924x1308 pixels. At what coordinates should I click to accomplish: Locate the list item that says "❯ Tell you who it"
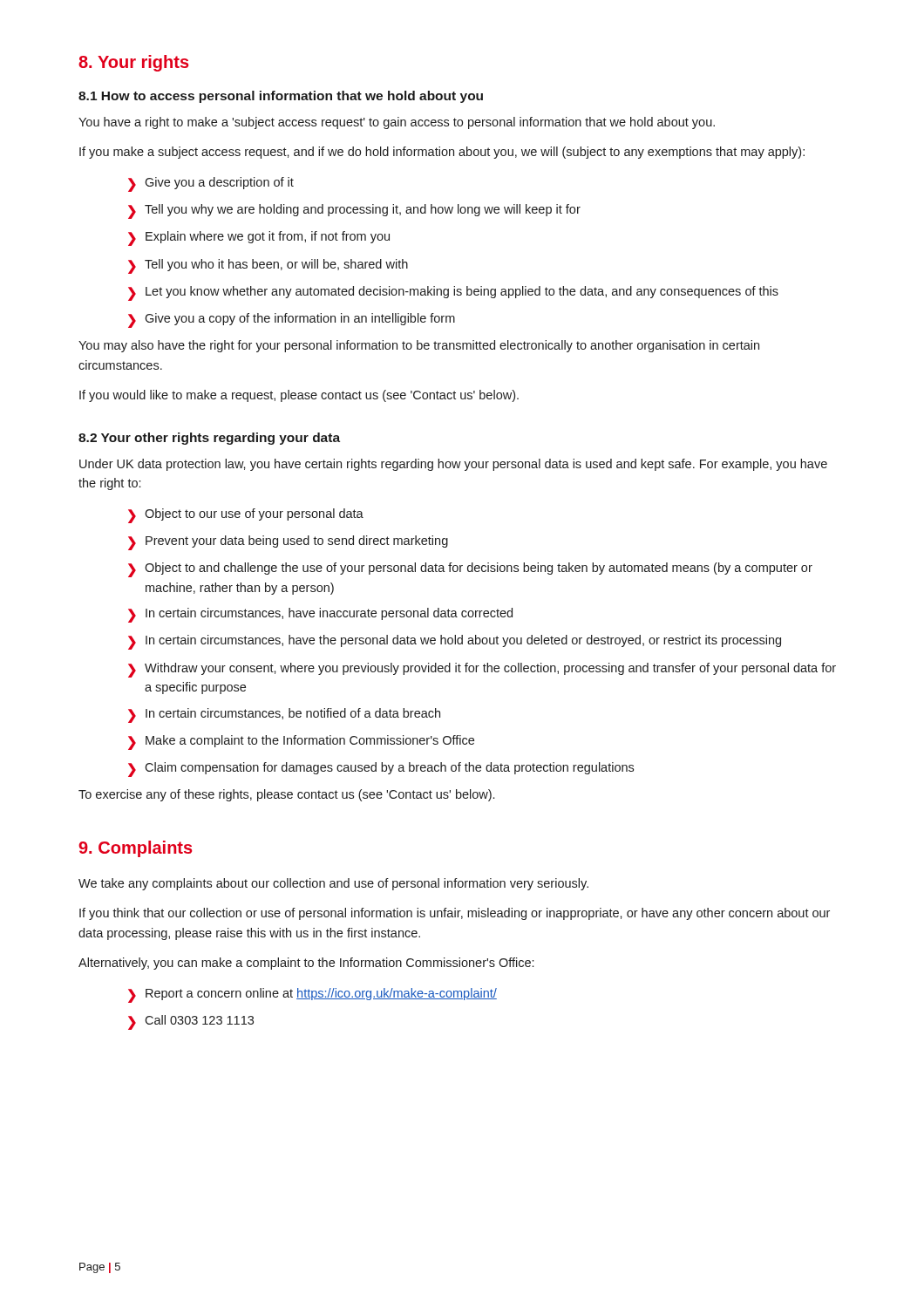268,266
